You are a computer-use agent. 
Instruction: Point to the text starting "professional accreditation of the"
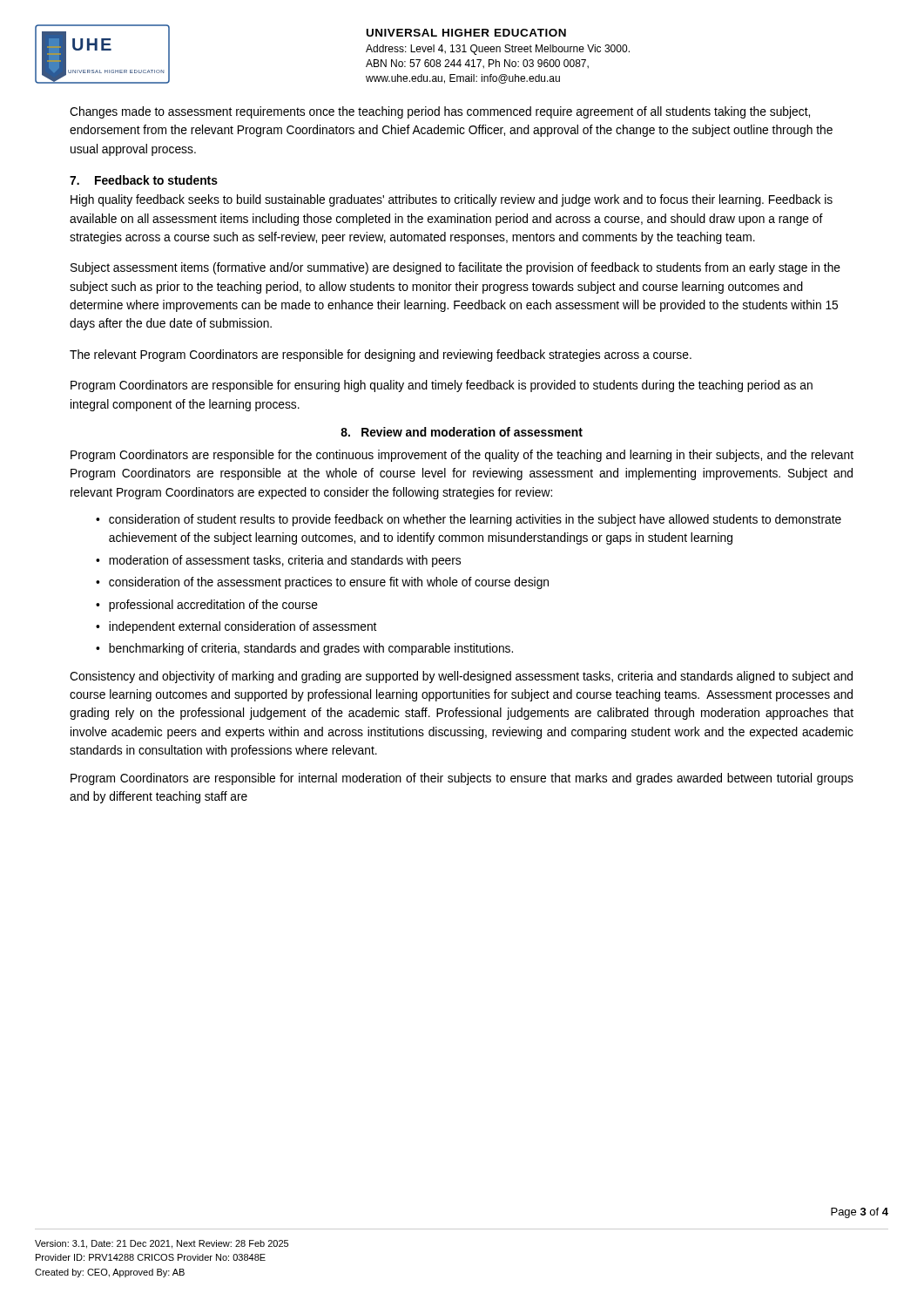pyautogui.click(x=213, y=605)
